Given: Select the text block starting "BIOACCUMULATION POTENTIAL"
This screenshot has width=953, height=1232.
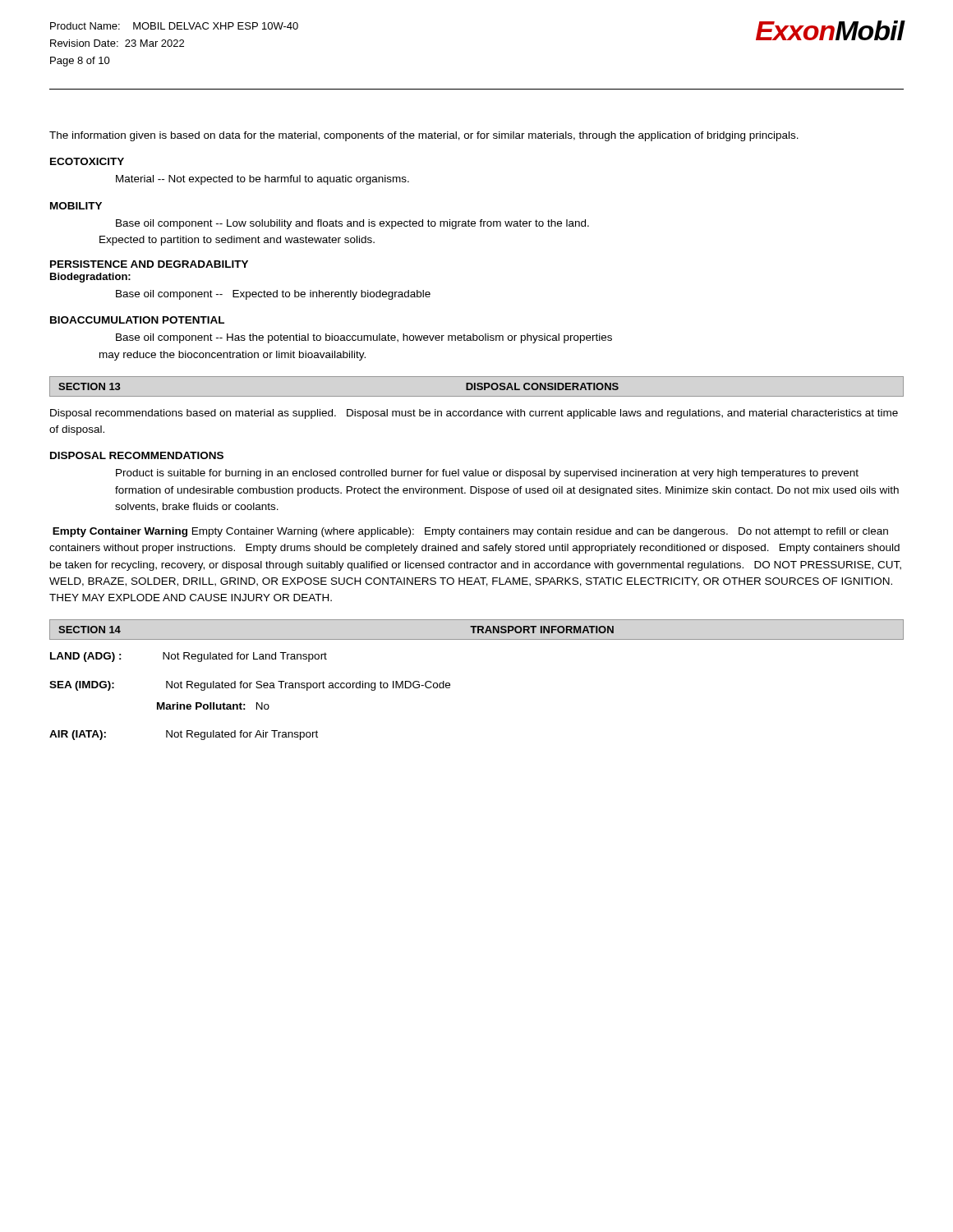Looking at the screenshot, I should click(137, 320).
